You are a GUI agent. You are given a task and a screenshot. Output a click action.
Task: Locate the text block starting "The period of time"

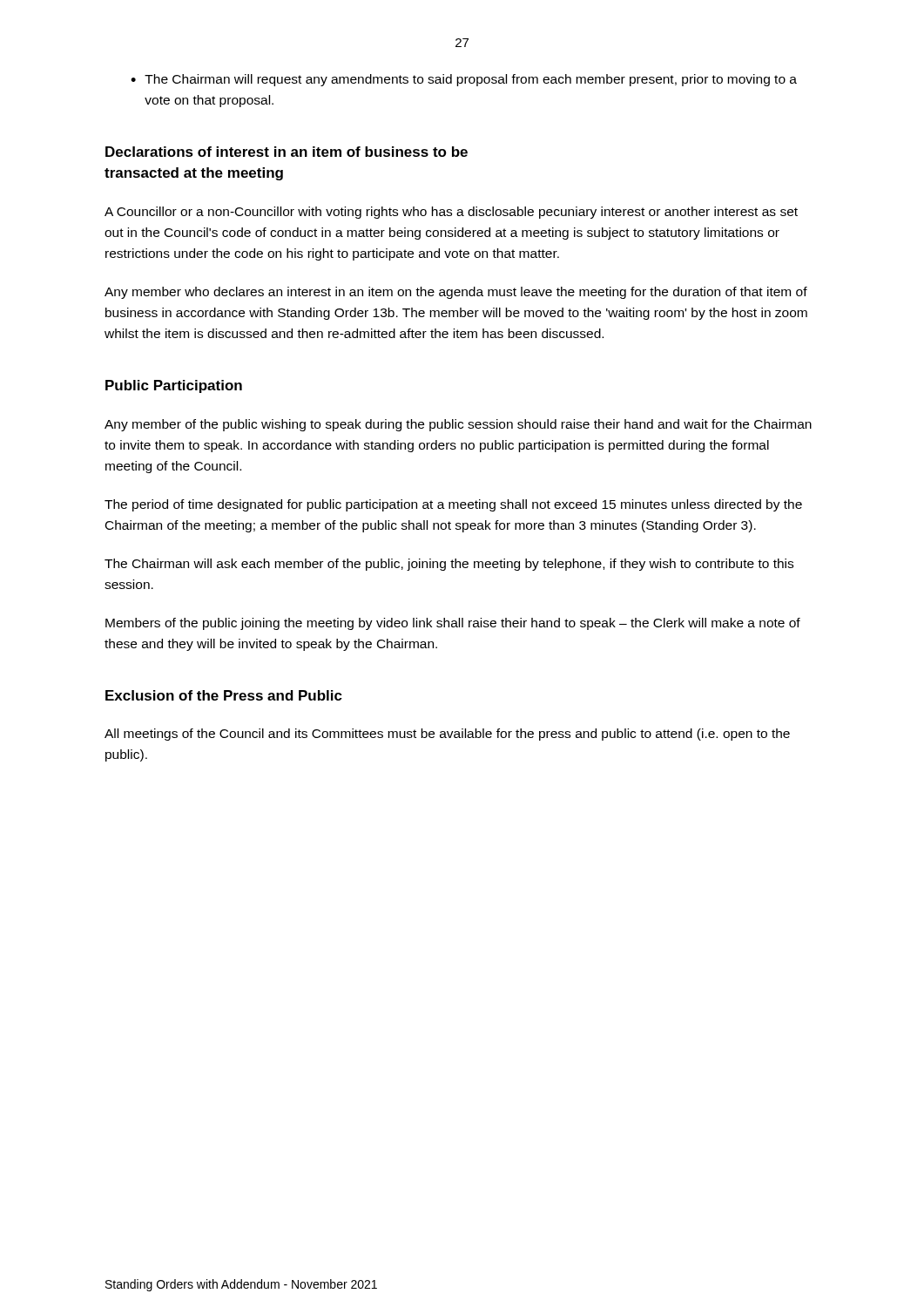pyautogui.click(x=453, y=514)
